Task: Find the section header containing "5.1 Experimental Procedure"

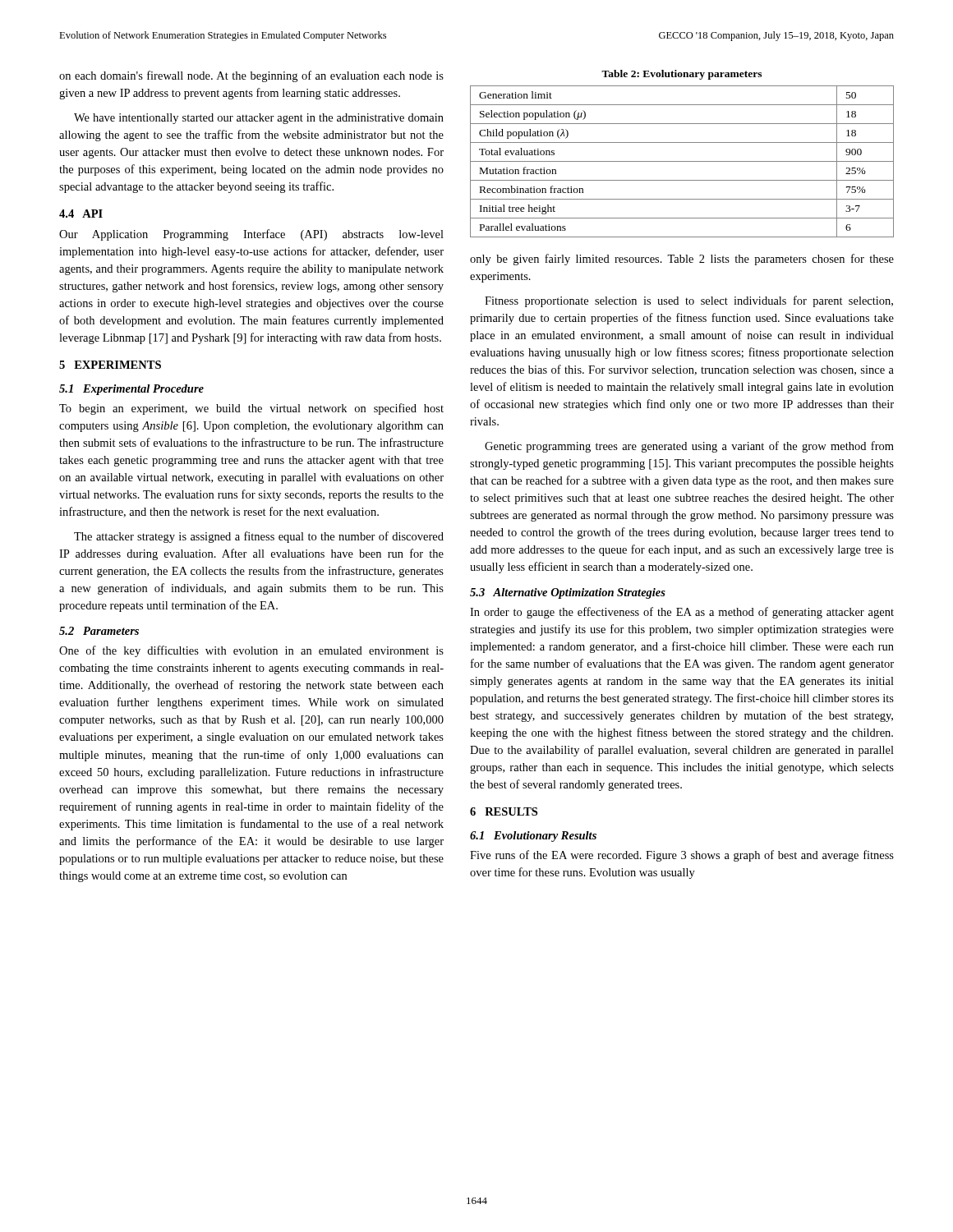Action: tap(131, 389)
